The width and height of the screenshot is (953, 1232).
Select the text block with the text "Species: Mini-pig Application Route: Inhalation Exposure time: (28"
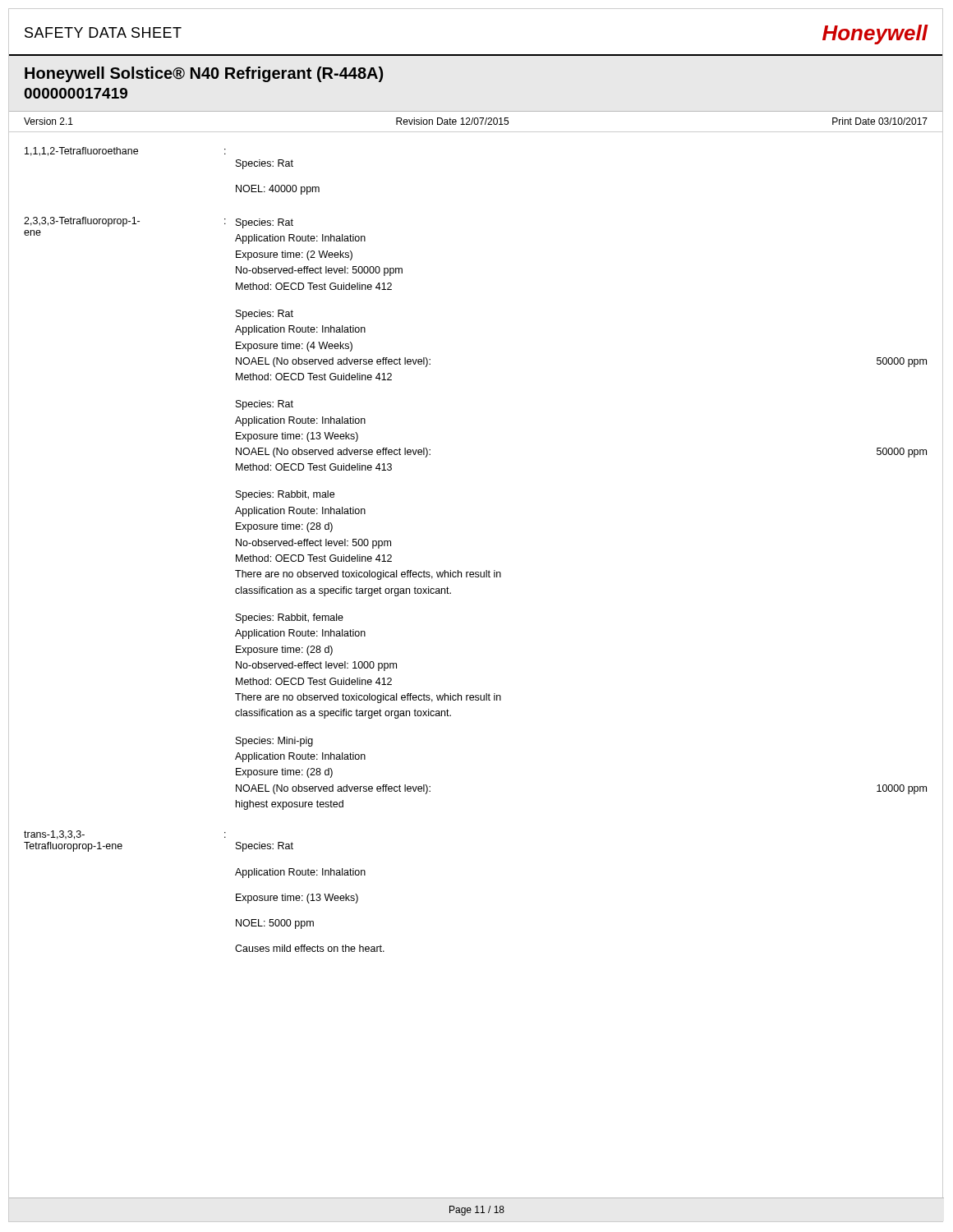click(274, 742)
